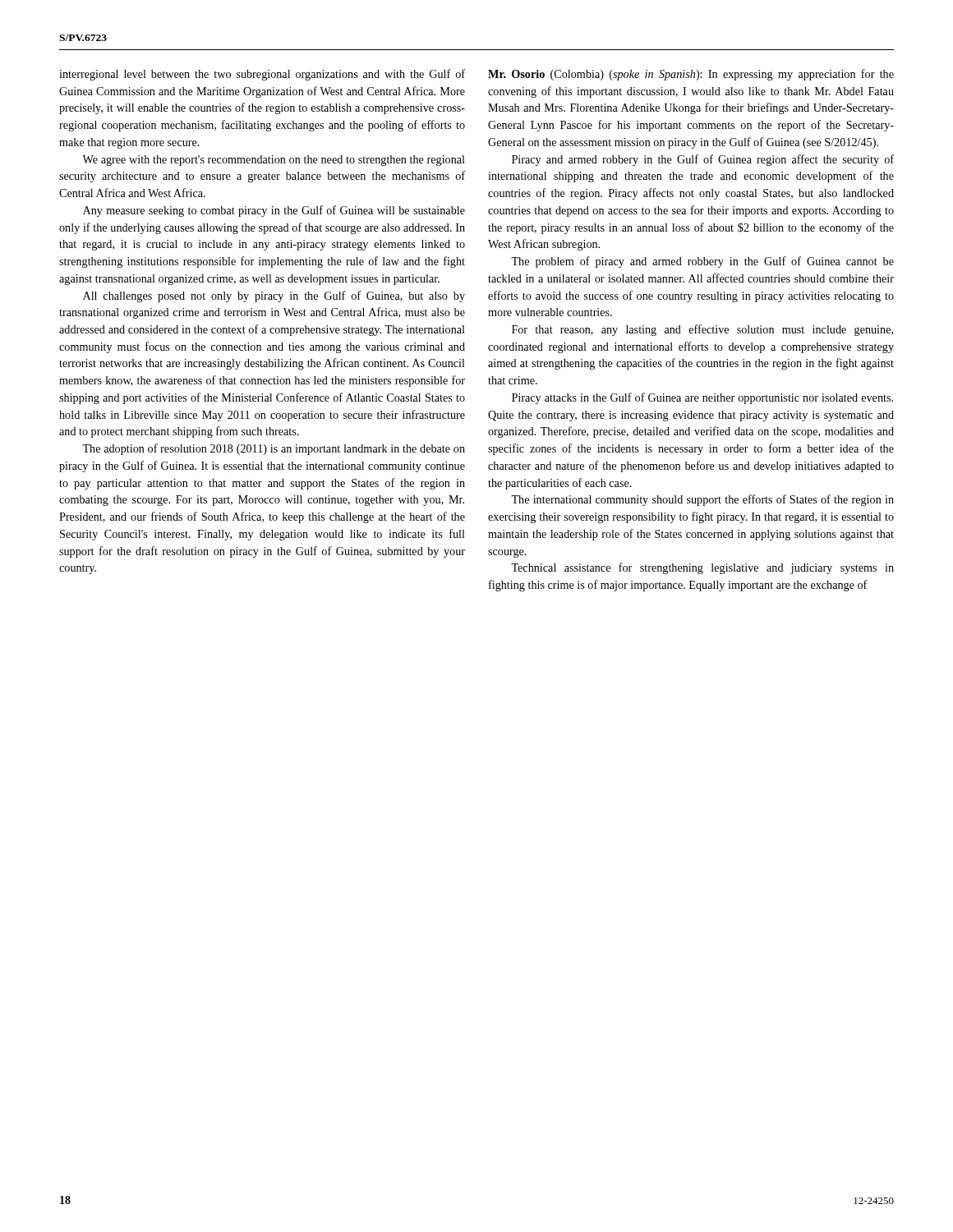Find the block on this page that starts "Mr. Osorio (Colombia) (spoke in Spanish): In expressing"
953x1232 pixels.
[x=691, y=330]
